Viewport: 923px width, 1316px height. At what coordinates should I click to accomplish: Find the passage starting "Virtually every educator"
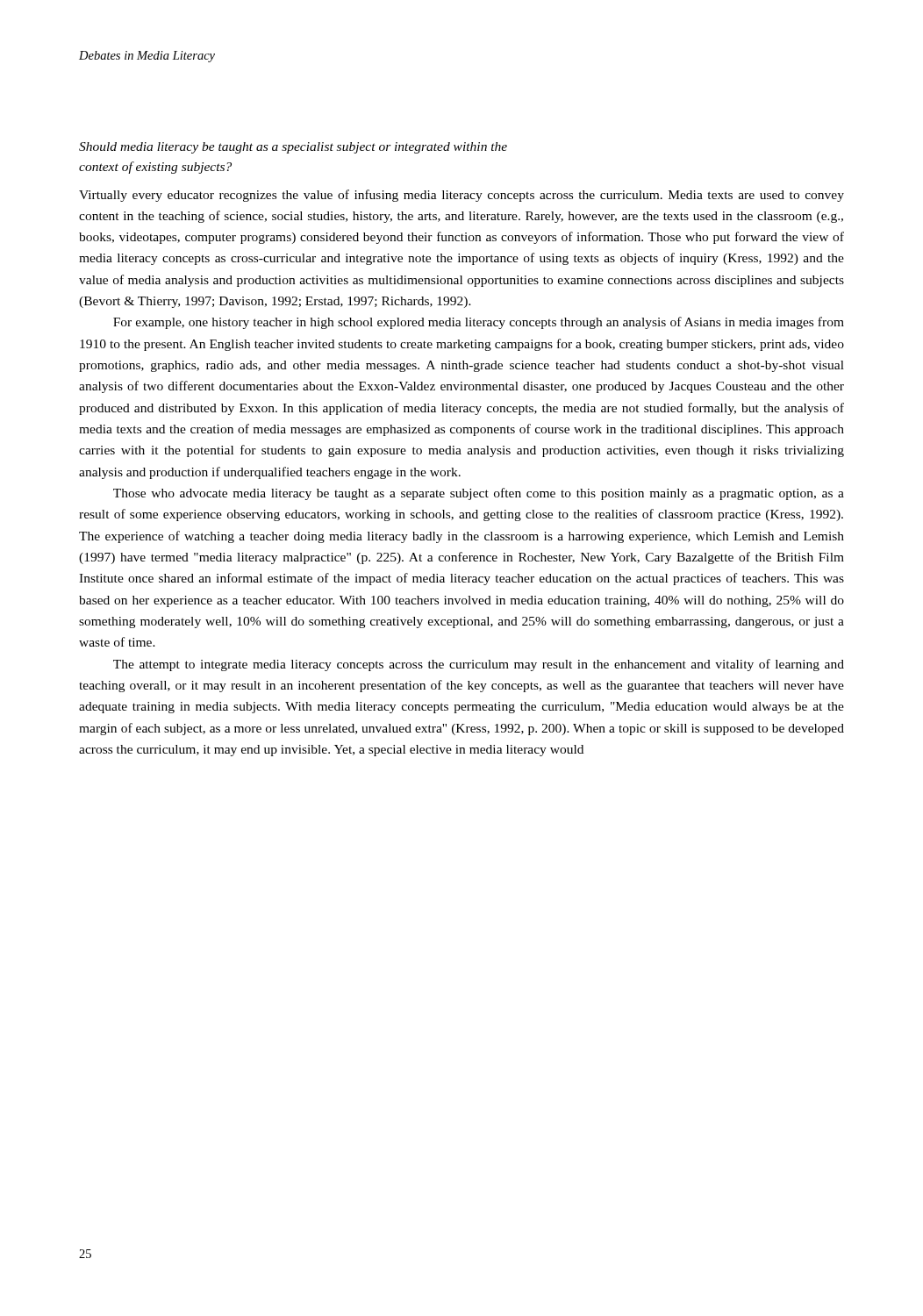tap(462, 472)
